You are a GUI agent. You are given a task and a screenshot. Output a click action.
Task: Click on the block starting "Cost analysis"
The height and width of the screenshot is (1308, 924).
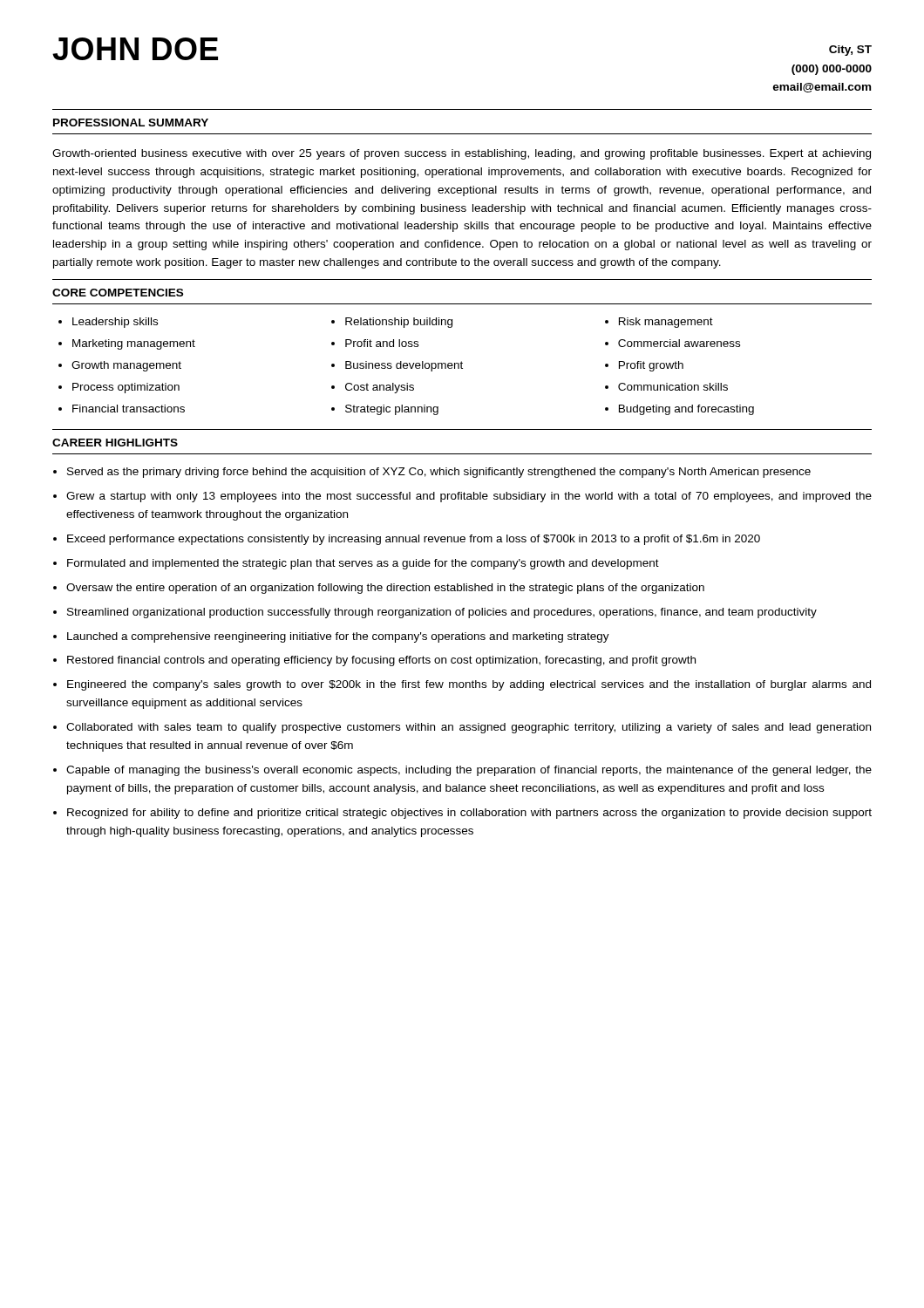[x=380, y=387]
